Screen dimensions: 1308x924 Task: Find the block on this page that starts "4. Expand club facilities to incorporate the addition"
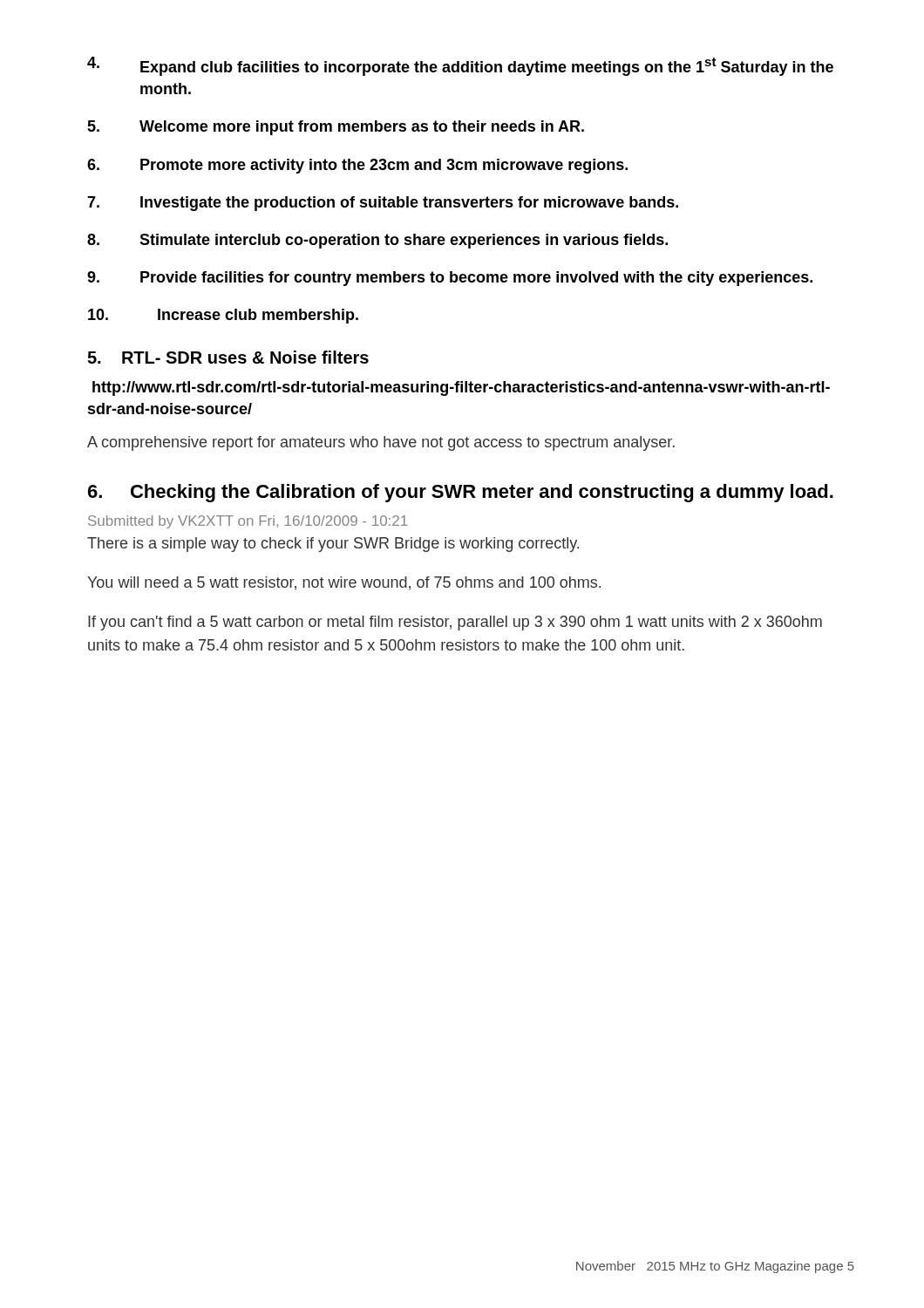(x=471, y=76)
